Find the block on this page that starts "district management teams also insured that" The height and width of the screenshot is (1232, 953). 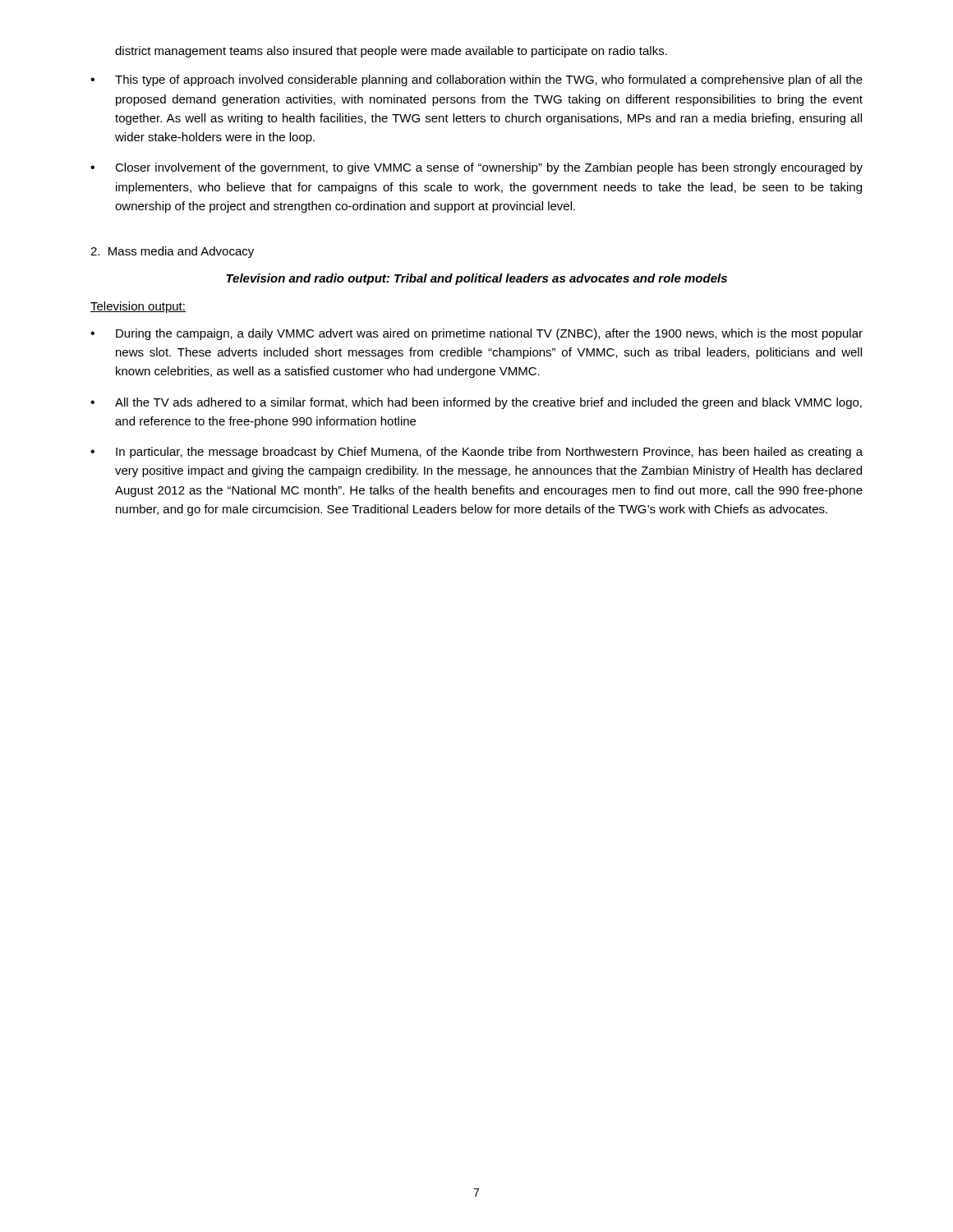pos(391,51)
